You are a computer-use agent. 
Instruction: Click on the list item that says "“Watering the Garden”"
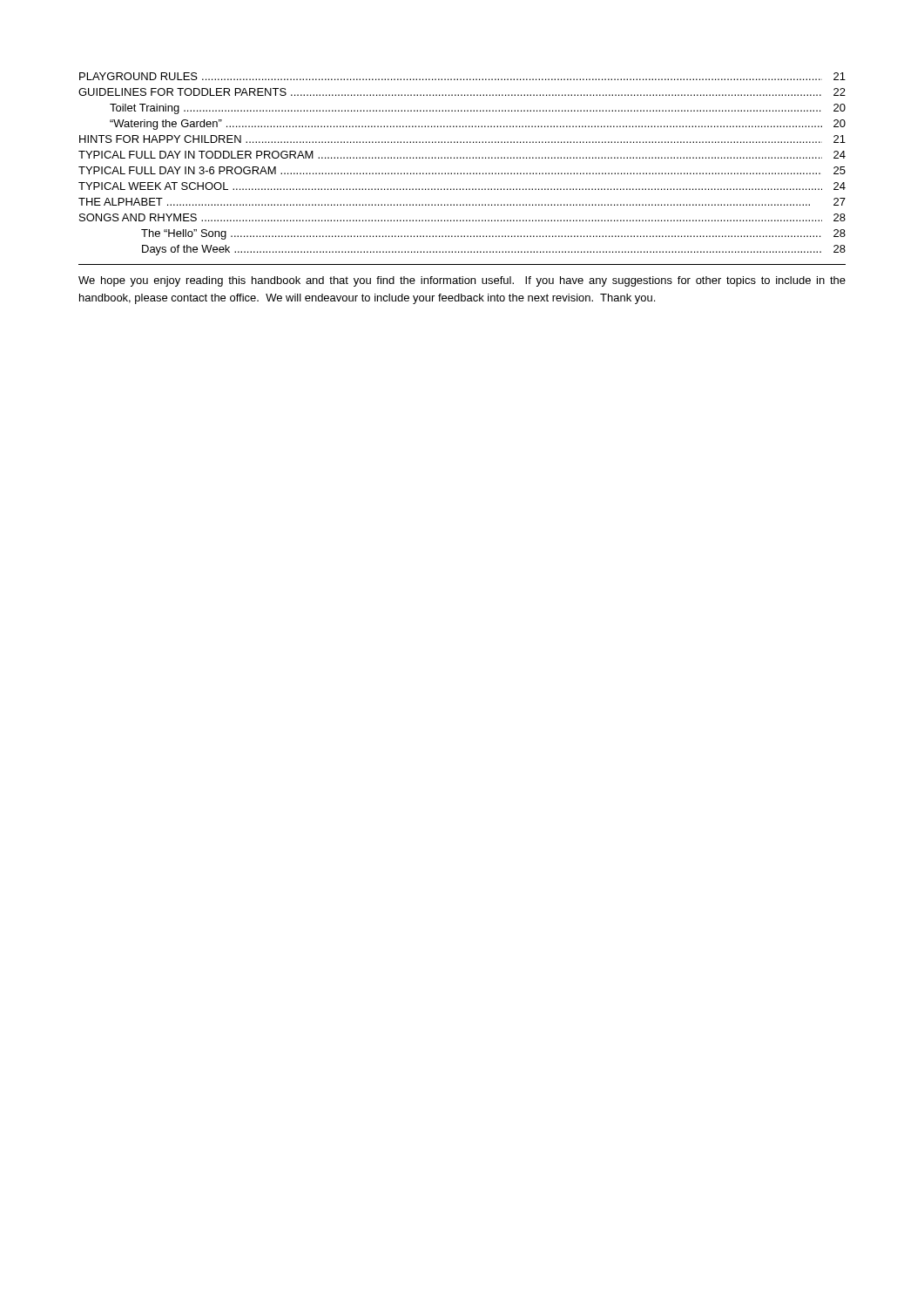click(462, 123)
